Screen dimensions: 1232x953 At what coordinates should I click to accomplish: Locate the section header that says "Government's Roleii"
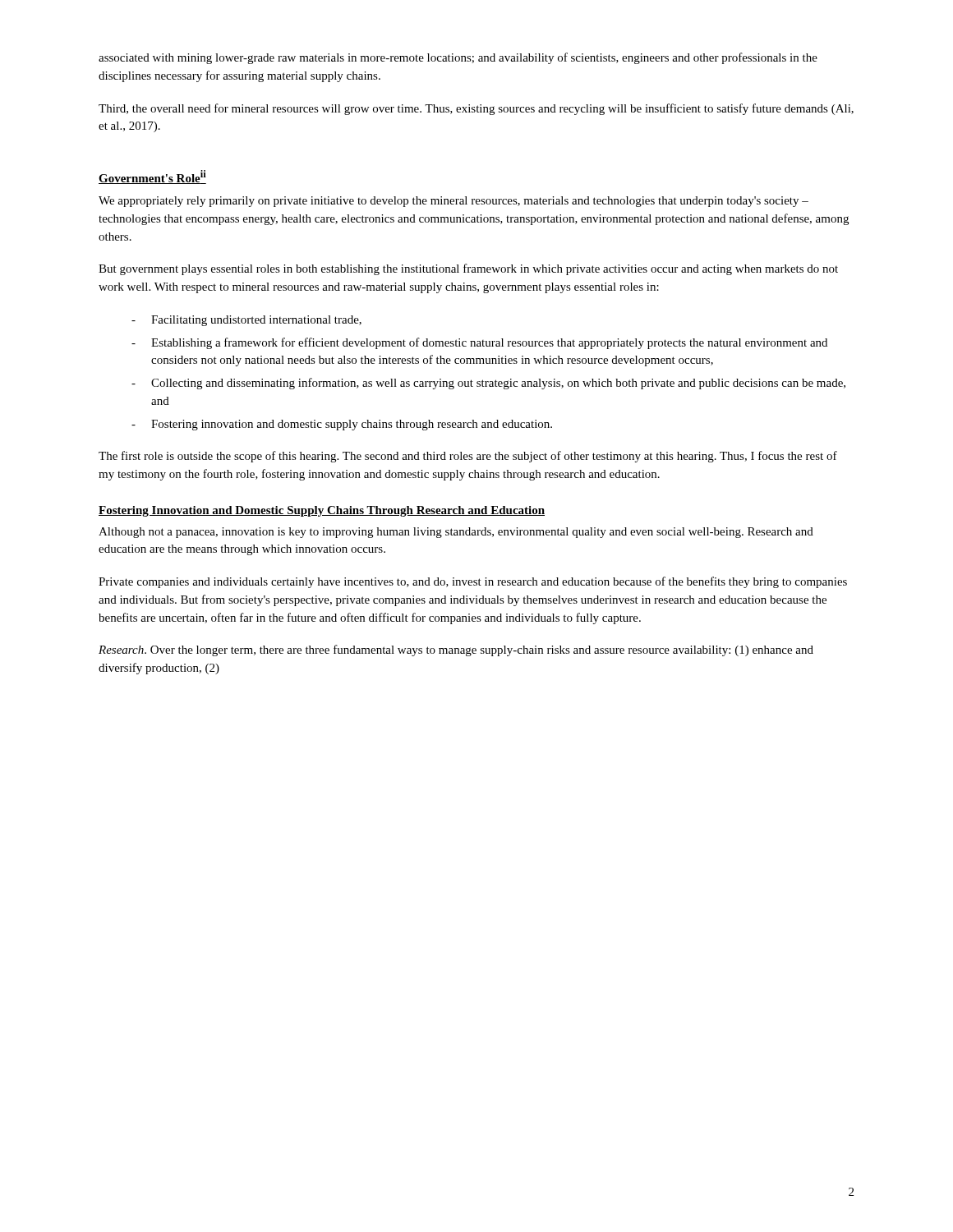pyautogui.click(x=152, y=177)
